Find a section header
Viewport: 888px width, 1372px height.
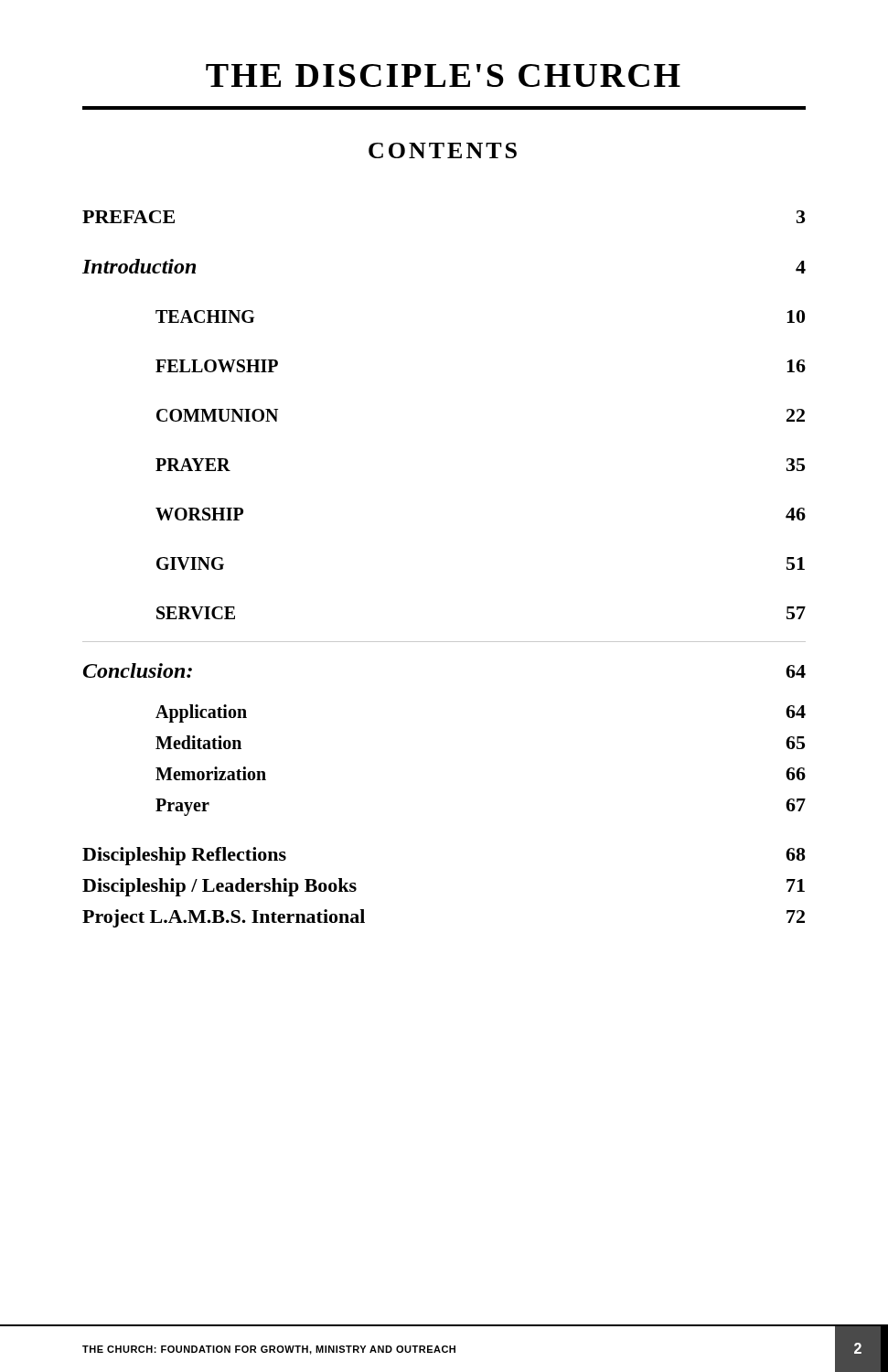[444, 150]
